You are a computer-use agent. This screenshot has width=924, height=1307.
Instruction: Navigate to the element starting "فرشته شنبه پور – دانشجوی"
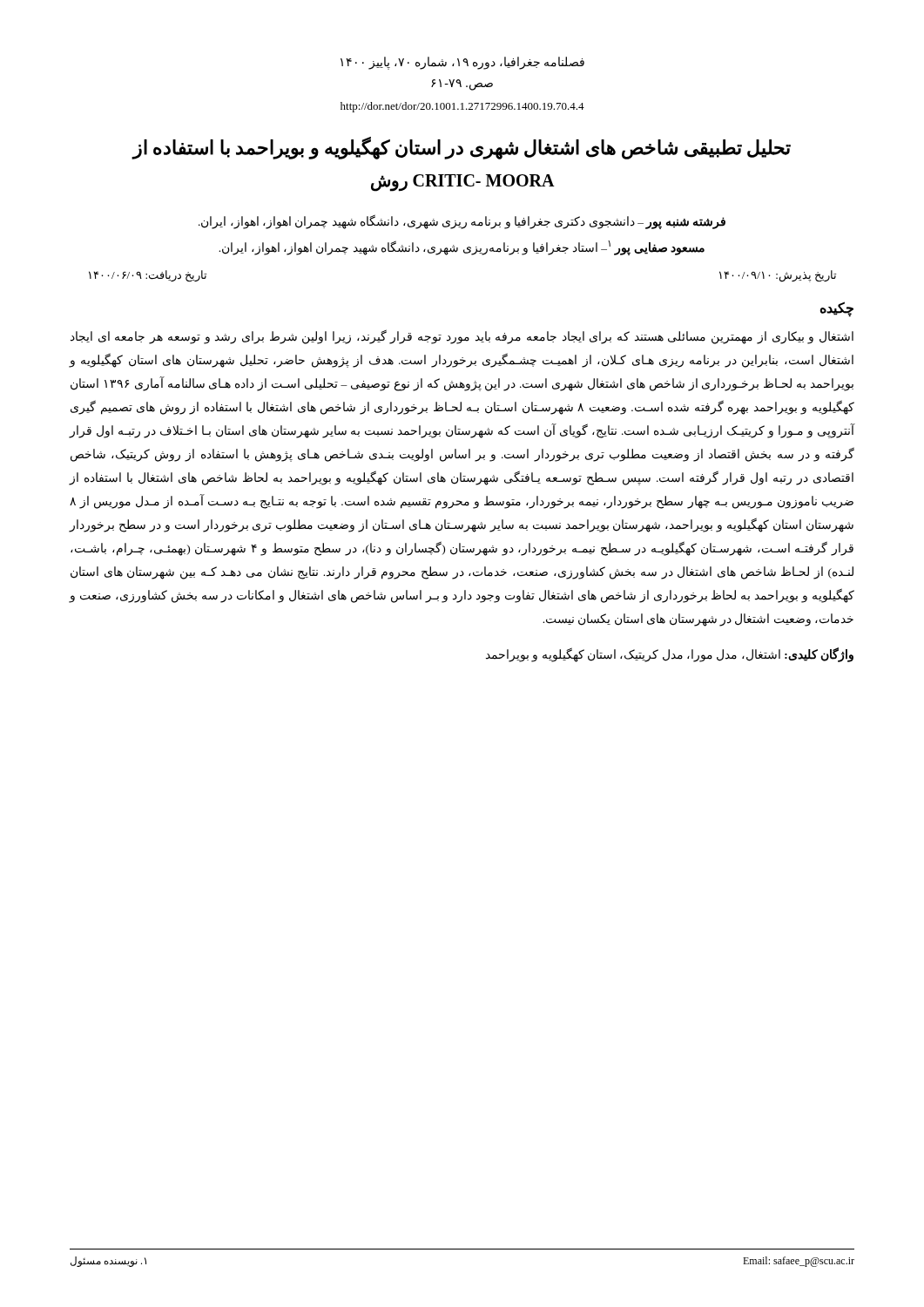tap(462, 235)
